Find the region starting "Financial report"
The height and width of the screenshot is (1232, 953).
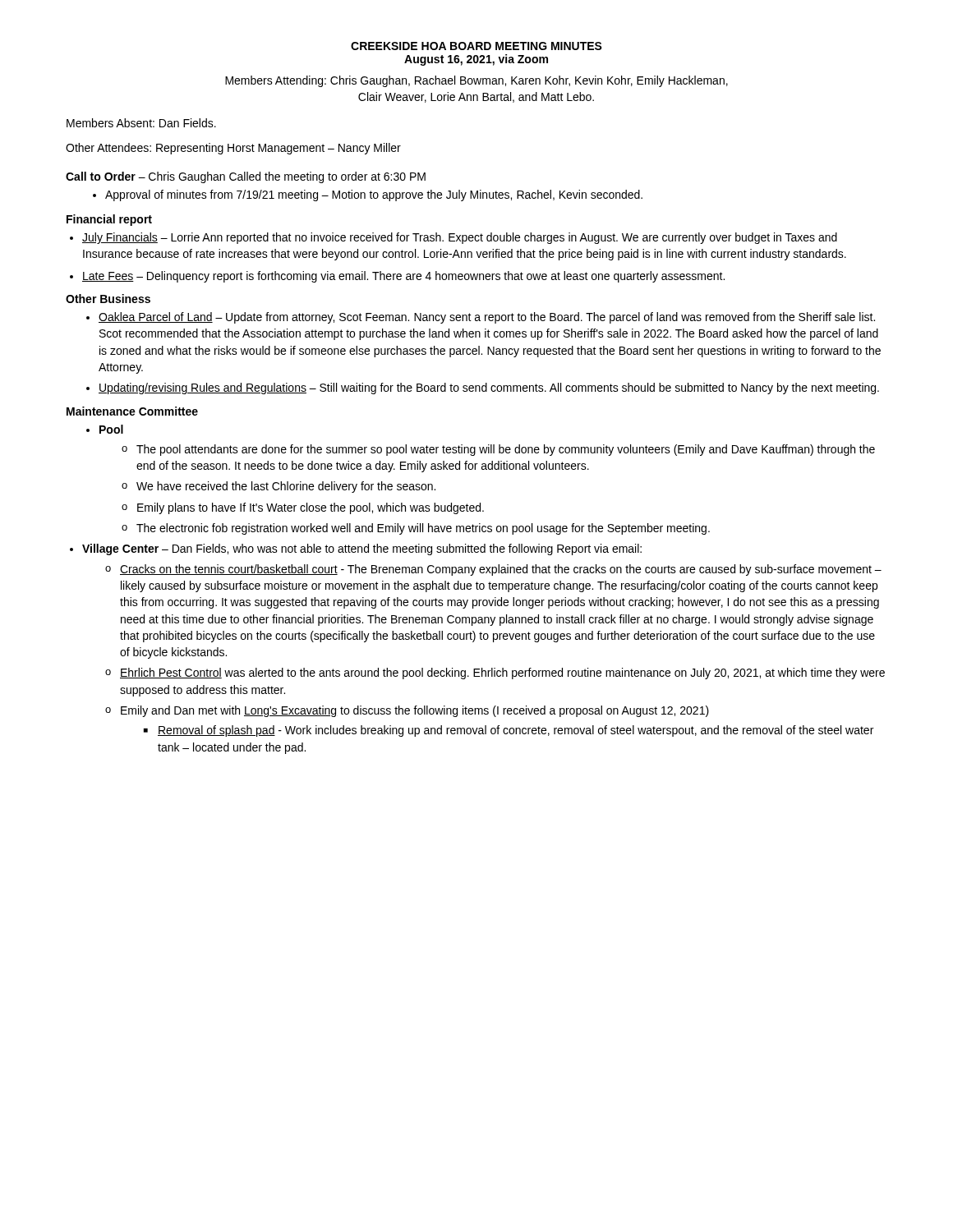click(x=109, y=219)
